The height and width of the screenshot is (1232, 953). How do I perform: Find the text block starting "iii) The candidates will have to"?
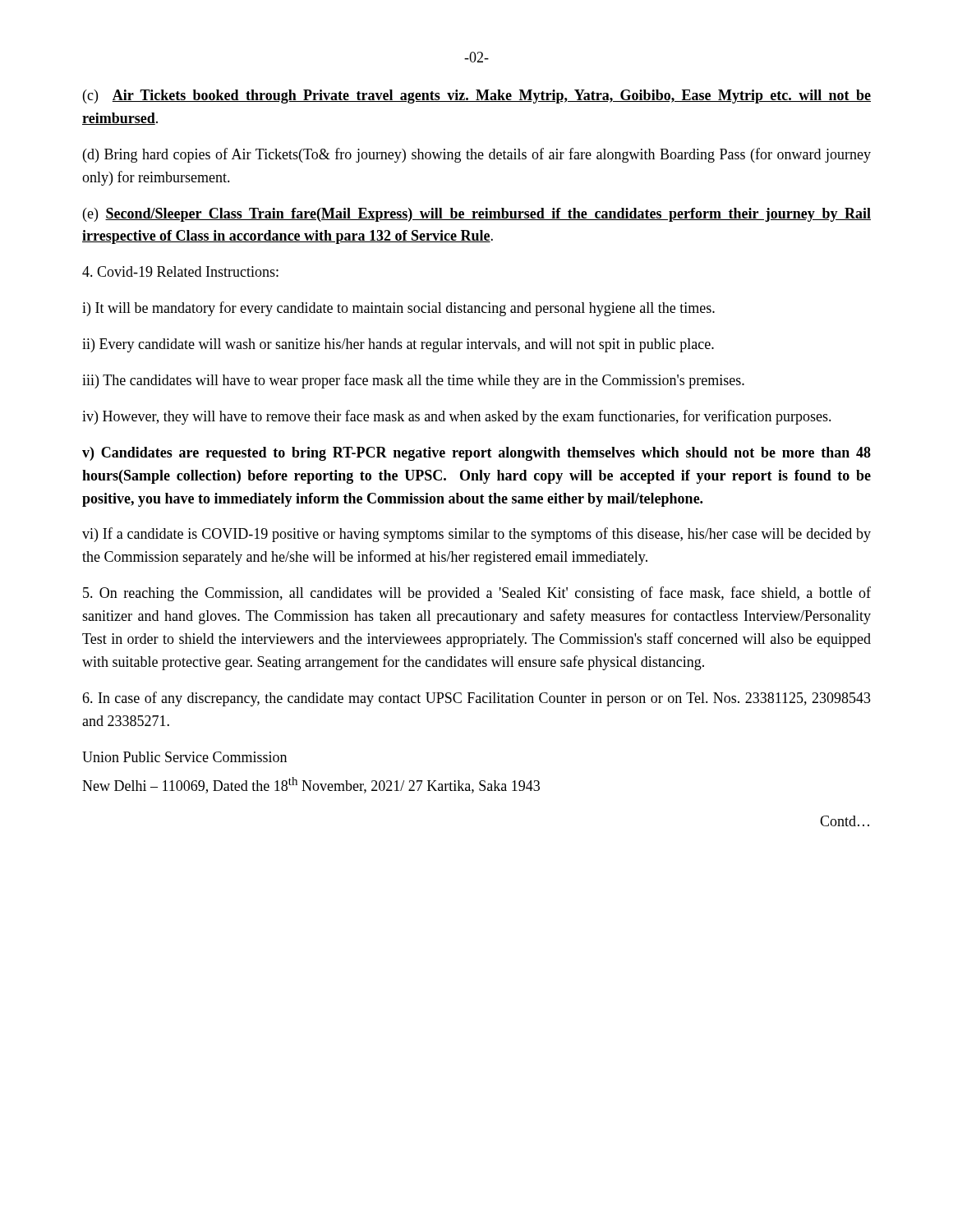click(414, 380)
